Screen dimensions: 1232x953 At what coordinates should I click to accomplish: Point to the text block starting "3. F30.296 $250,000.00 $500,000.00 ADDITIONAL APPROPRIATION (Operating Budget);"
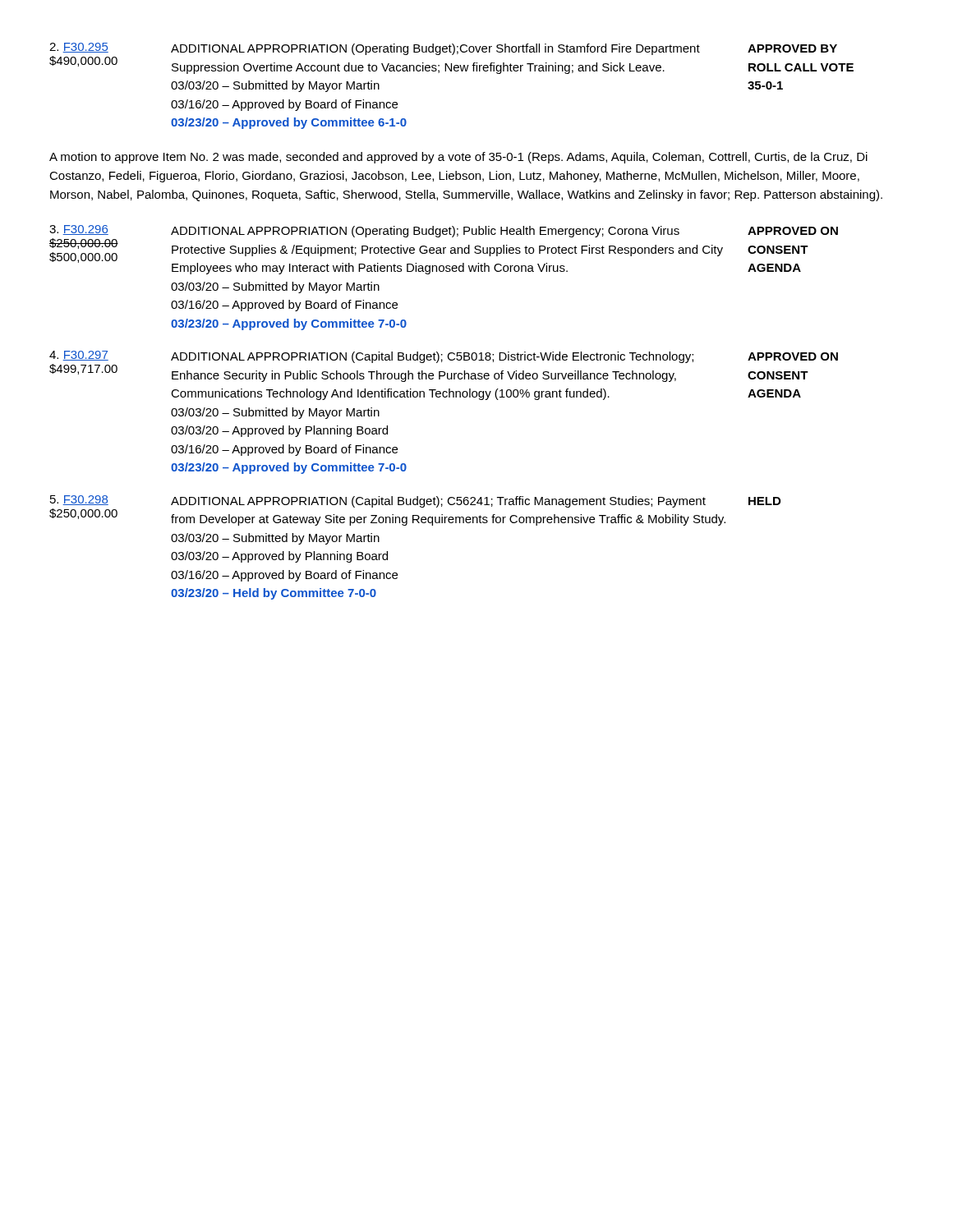point(476,277)
